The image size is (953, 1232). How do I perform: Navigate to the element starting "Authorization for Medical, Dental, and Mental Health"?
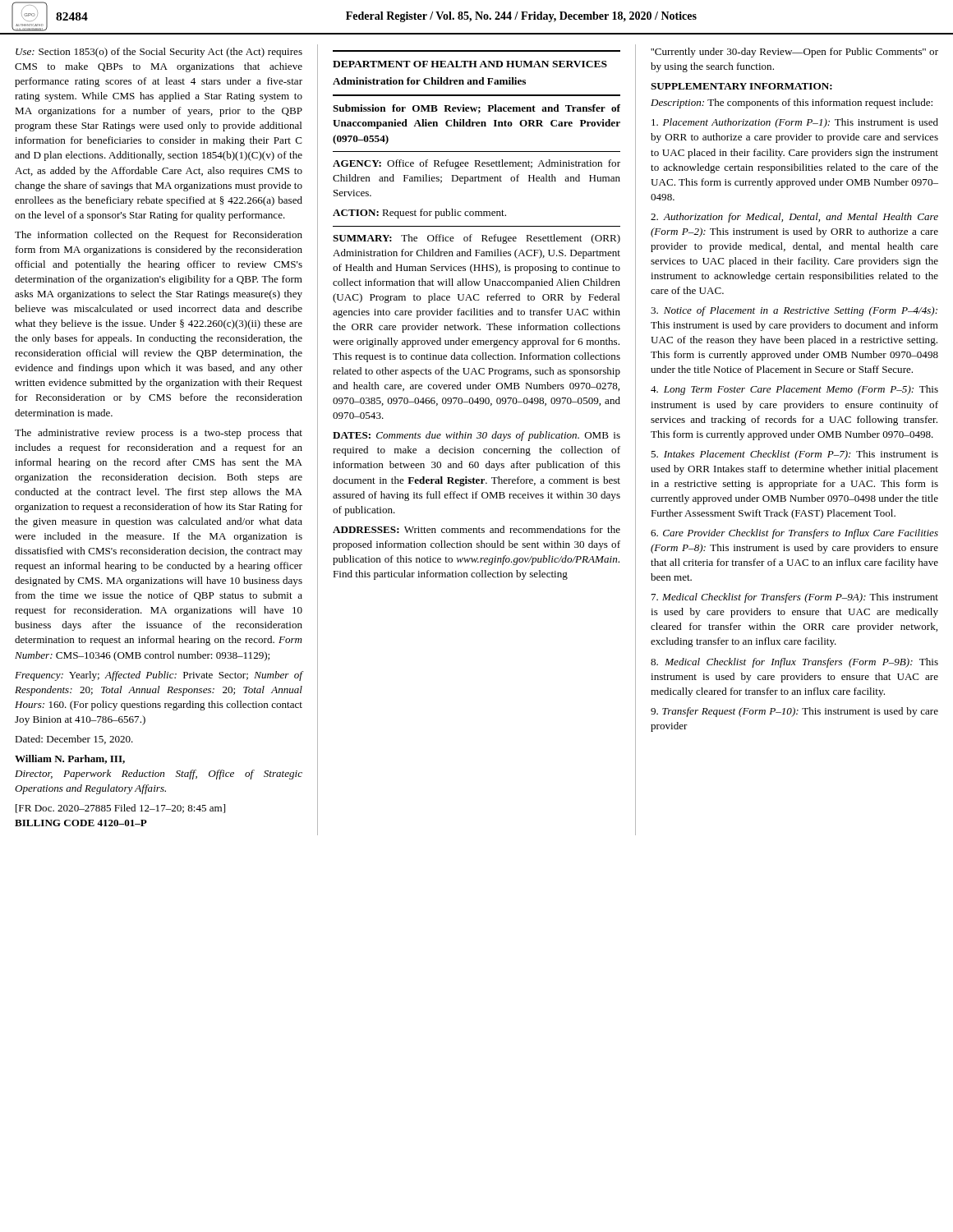(794, 254)
